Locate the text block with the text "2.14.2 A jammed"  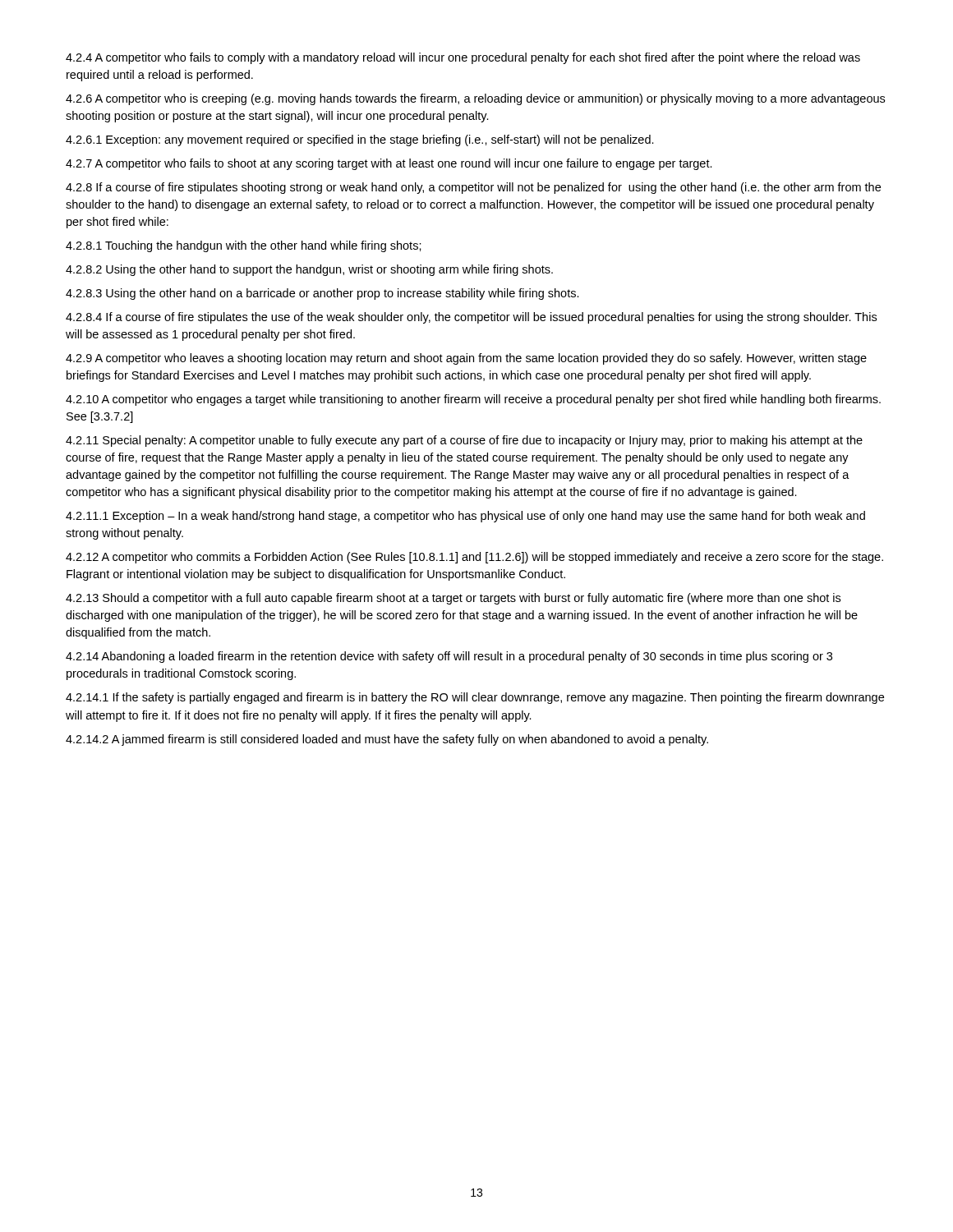387,739
